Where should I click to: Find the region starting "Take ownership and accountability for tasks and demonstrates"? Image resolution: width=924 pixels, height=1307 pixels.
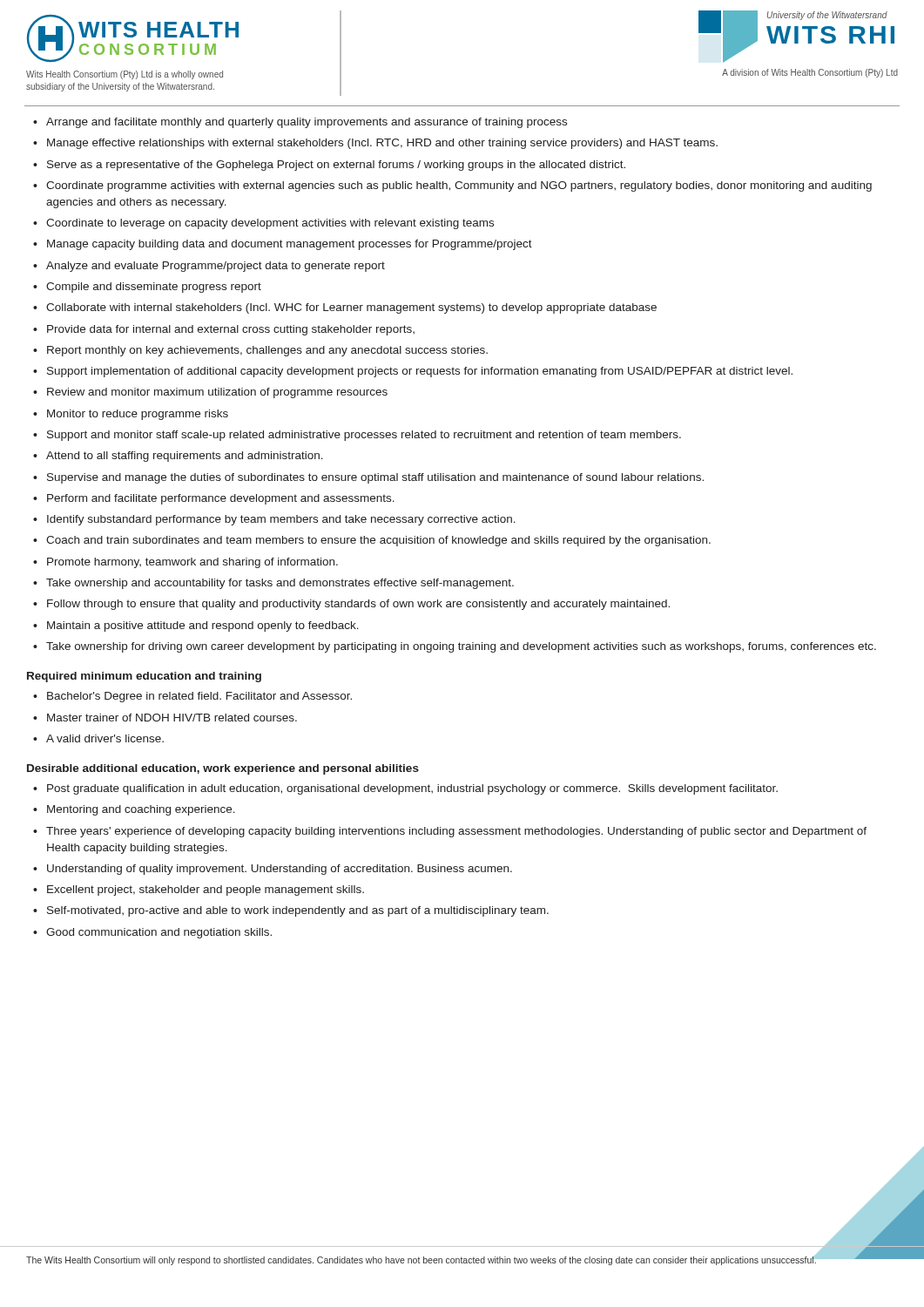[x=280, y=583]
